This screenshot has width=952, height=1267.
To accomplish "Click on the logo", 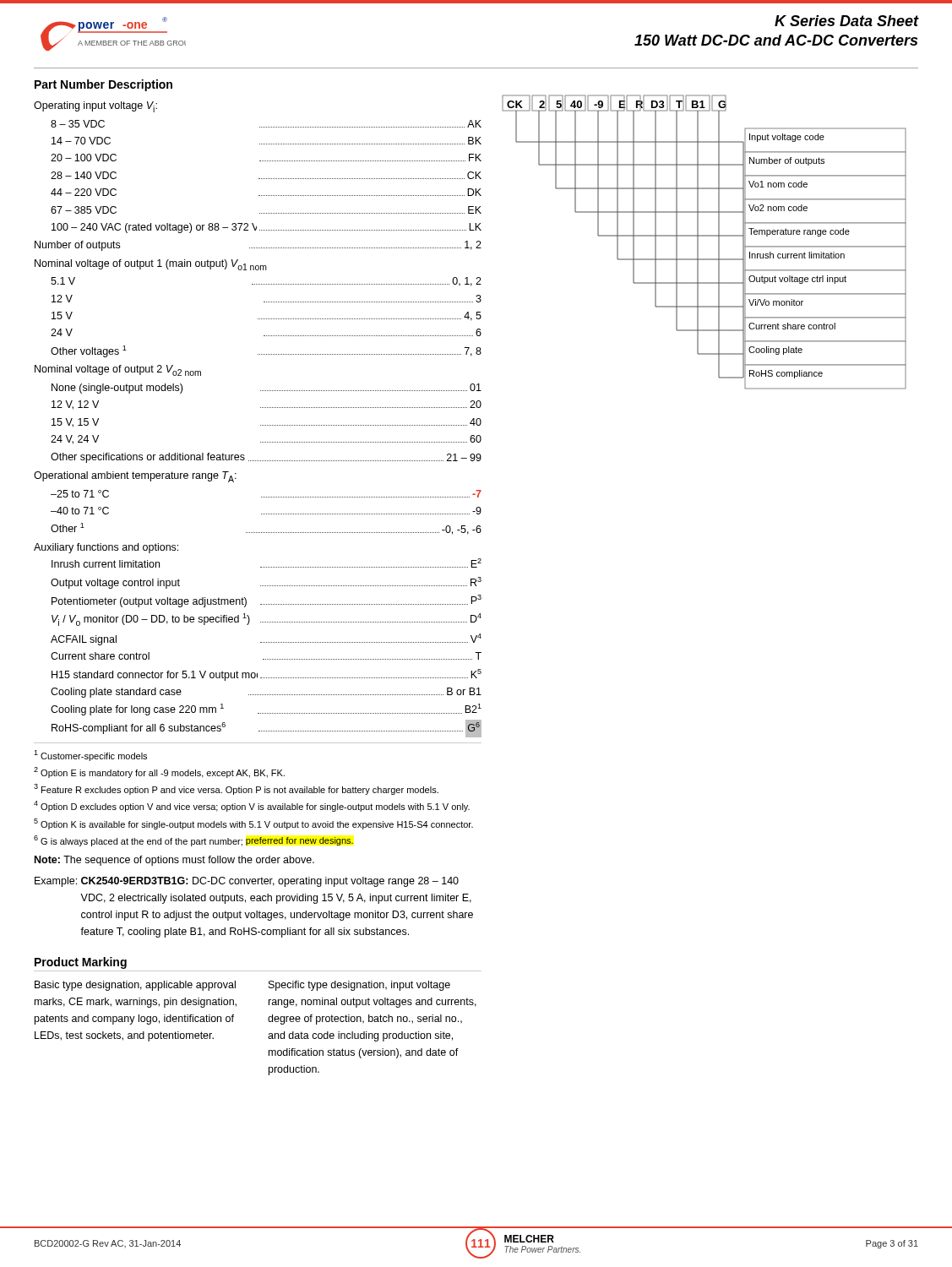I will (x=110, y=36).
